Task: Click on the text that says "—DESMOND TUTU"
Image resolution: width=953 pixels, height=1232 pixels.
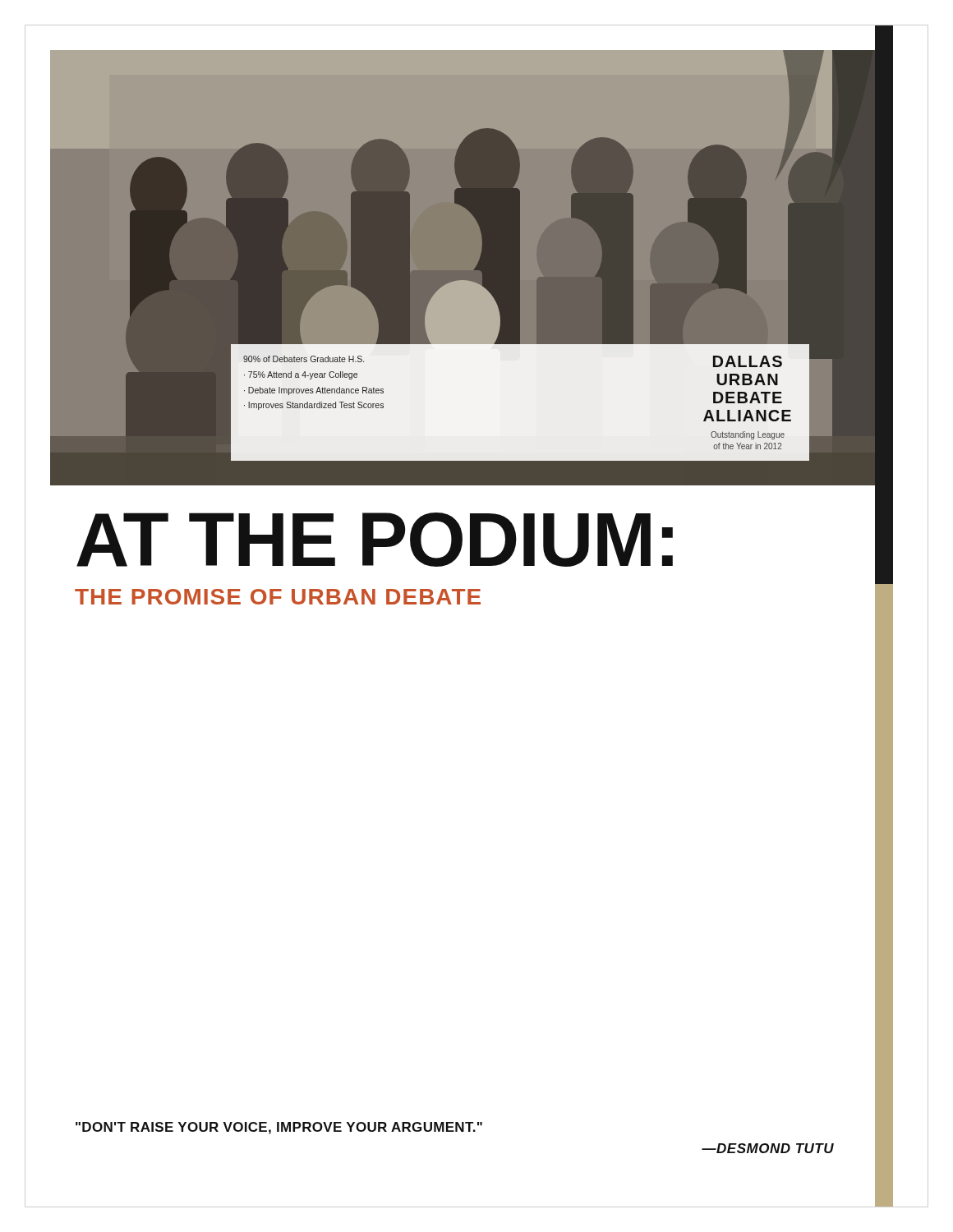Action: tap(768, 1149)
